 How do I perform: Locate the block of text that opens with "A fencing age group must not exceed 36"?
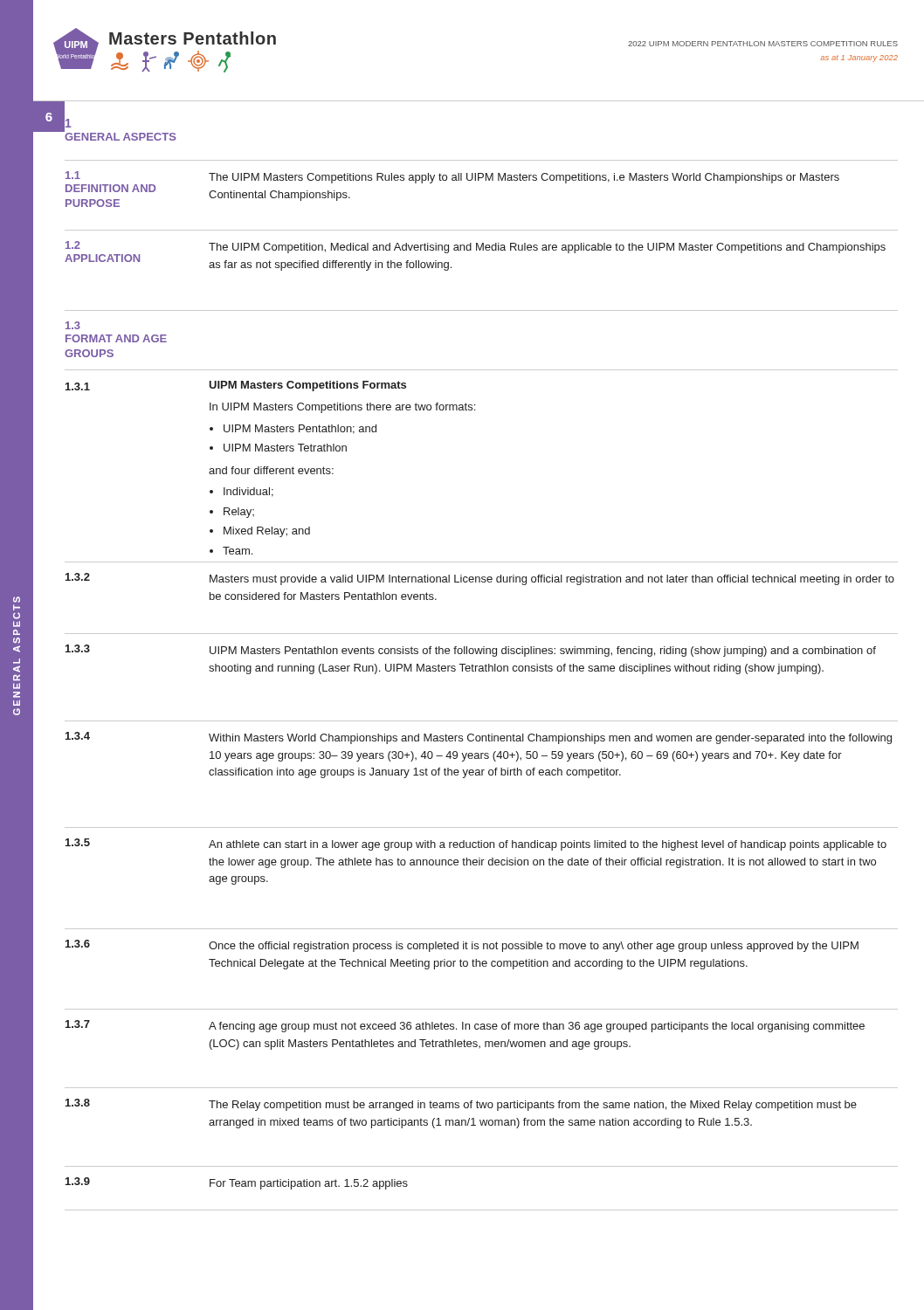553,1035
